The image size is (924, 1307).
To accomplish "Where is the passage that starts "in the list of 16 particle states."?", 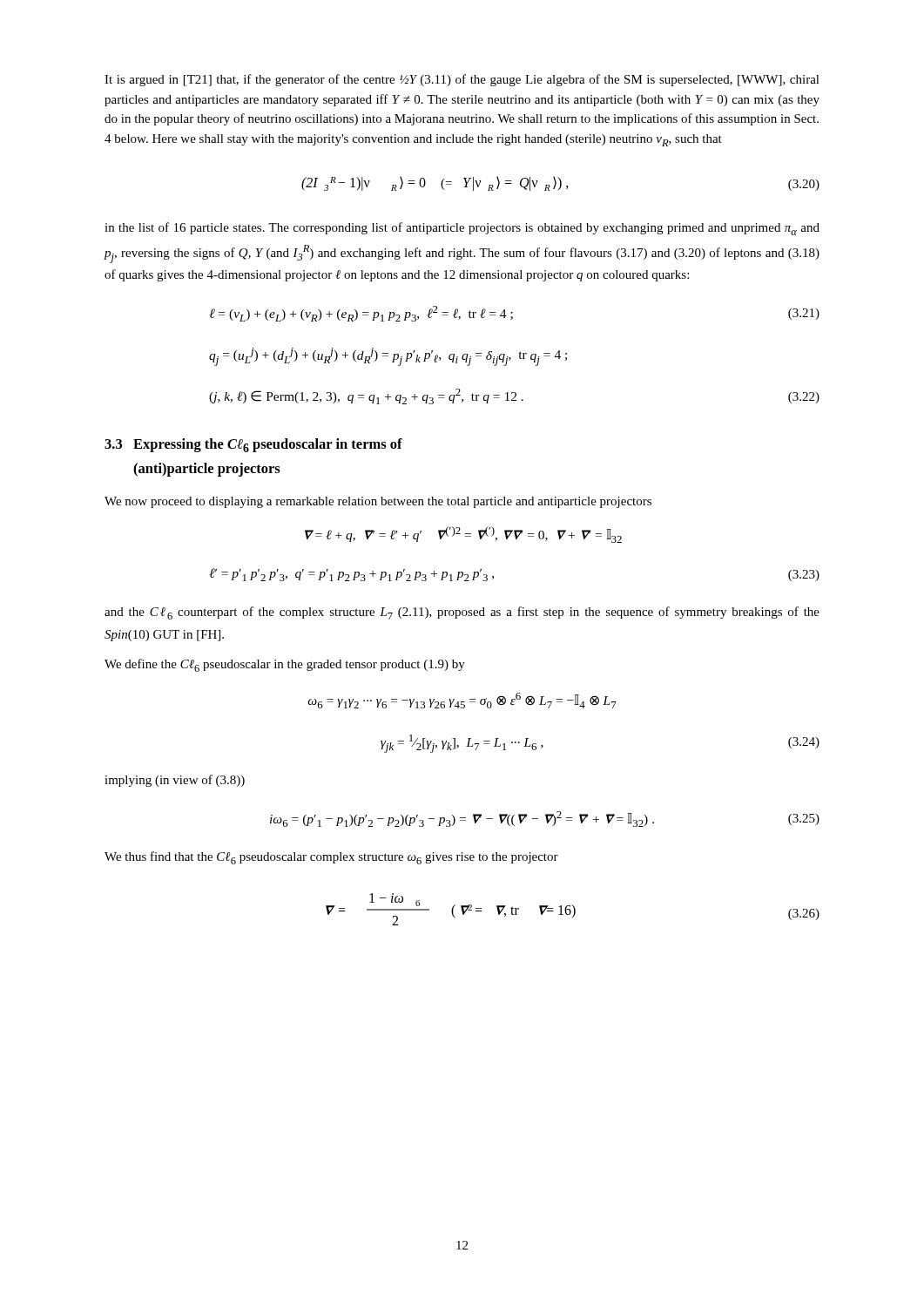I will 462,251.
